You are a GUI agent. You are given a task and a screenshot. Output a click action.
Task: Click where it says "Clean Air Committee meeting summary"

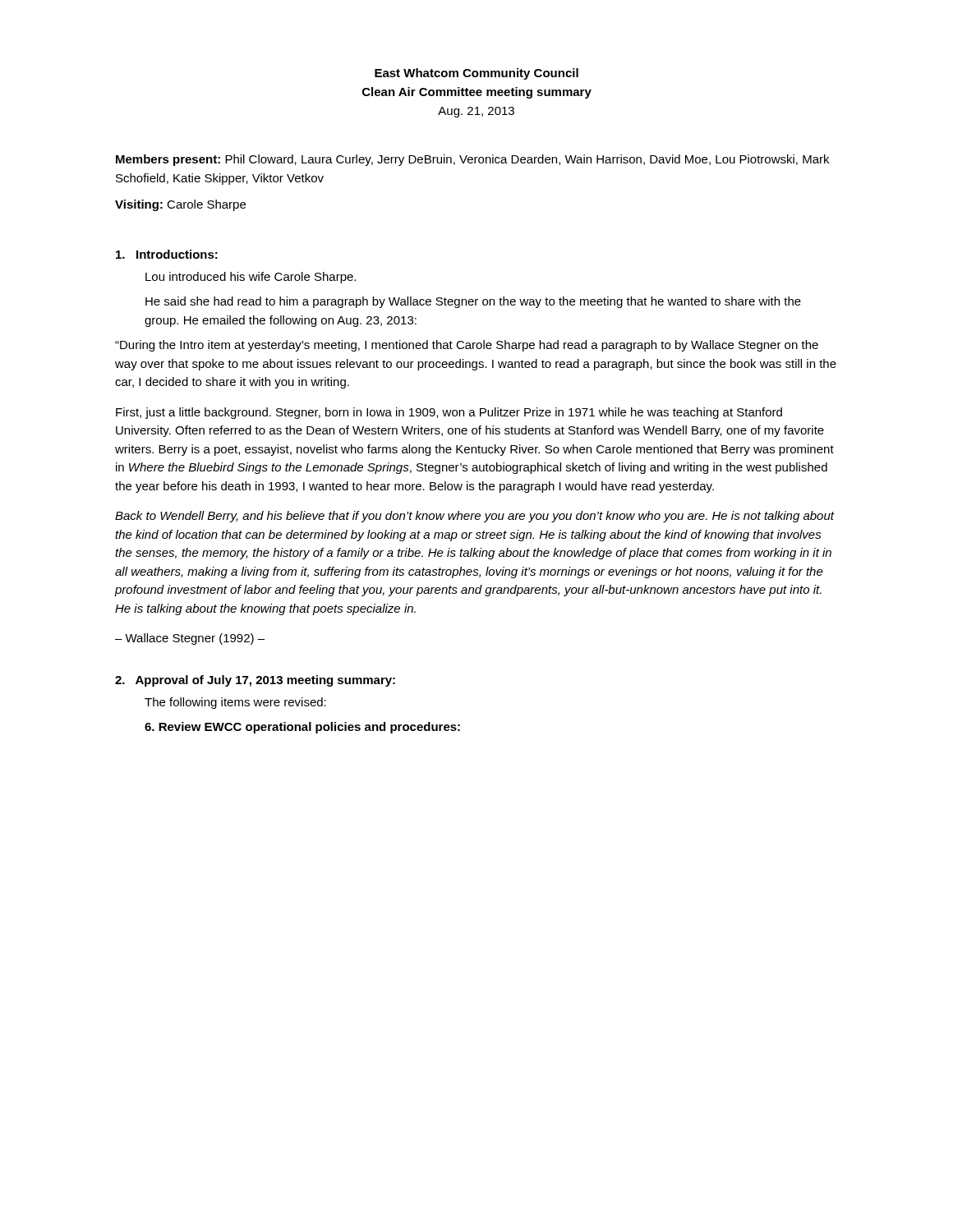tap(476, 92)
